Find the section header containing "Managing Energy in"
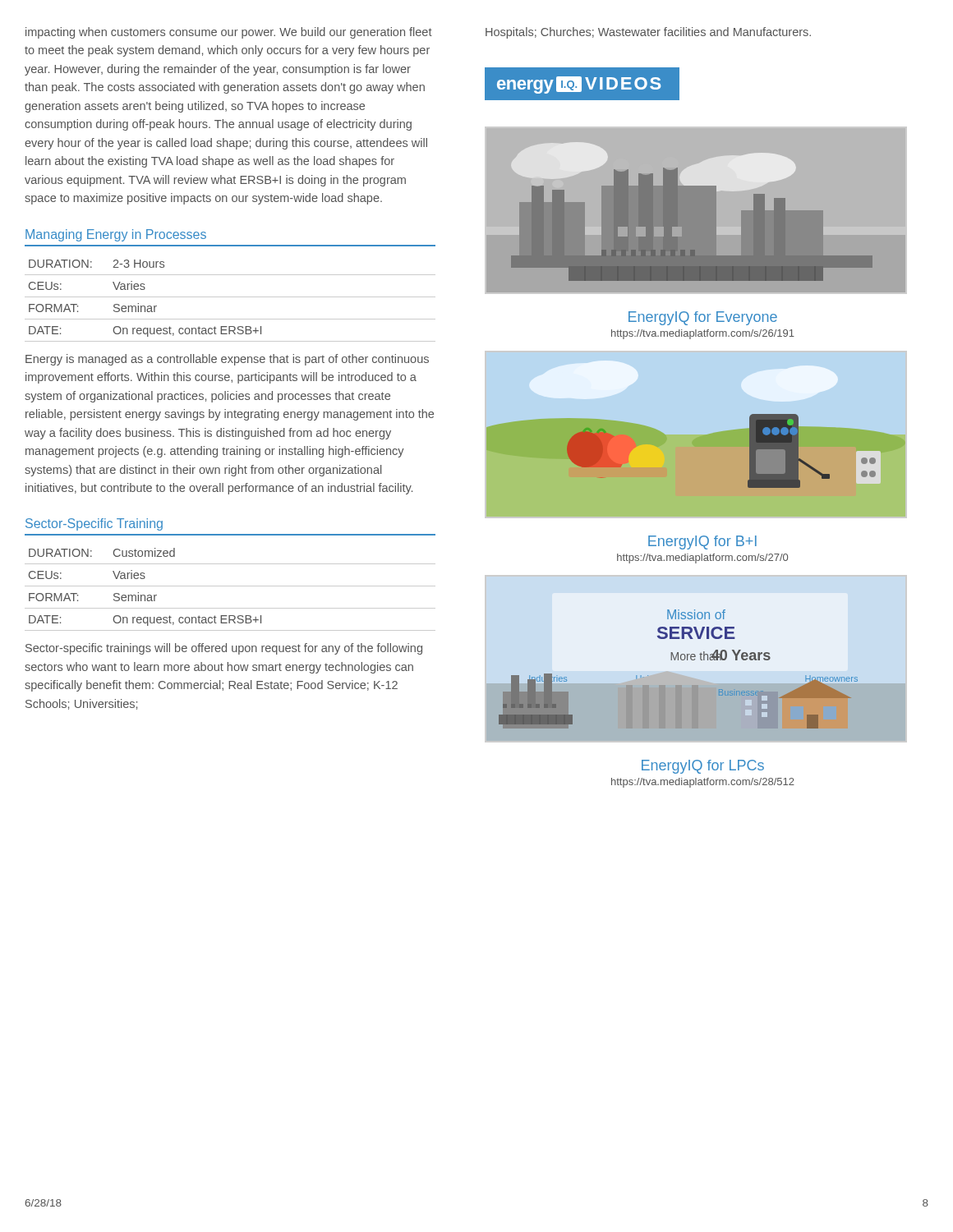This screenshot has width=953, height=1232. pyautogui.click(x=230, y=237)
